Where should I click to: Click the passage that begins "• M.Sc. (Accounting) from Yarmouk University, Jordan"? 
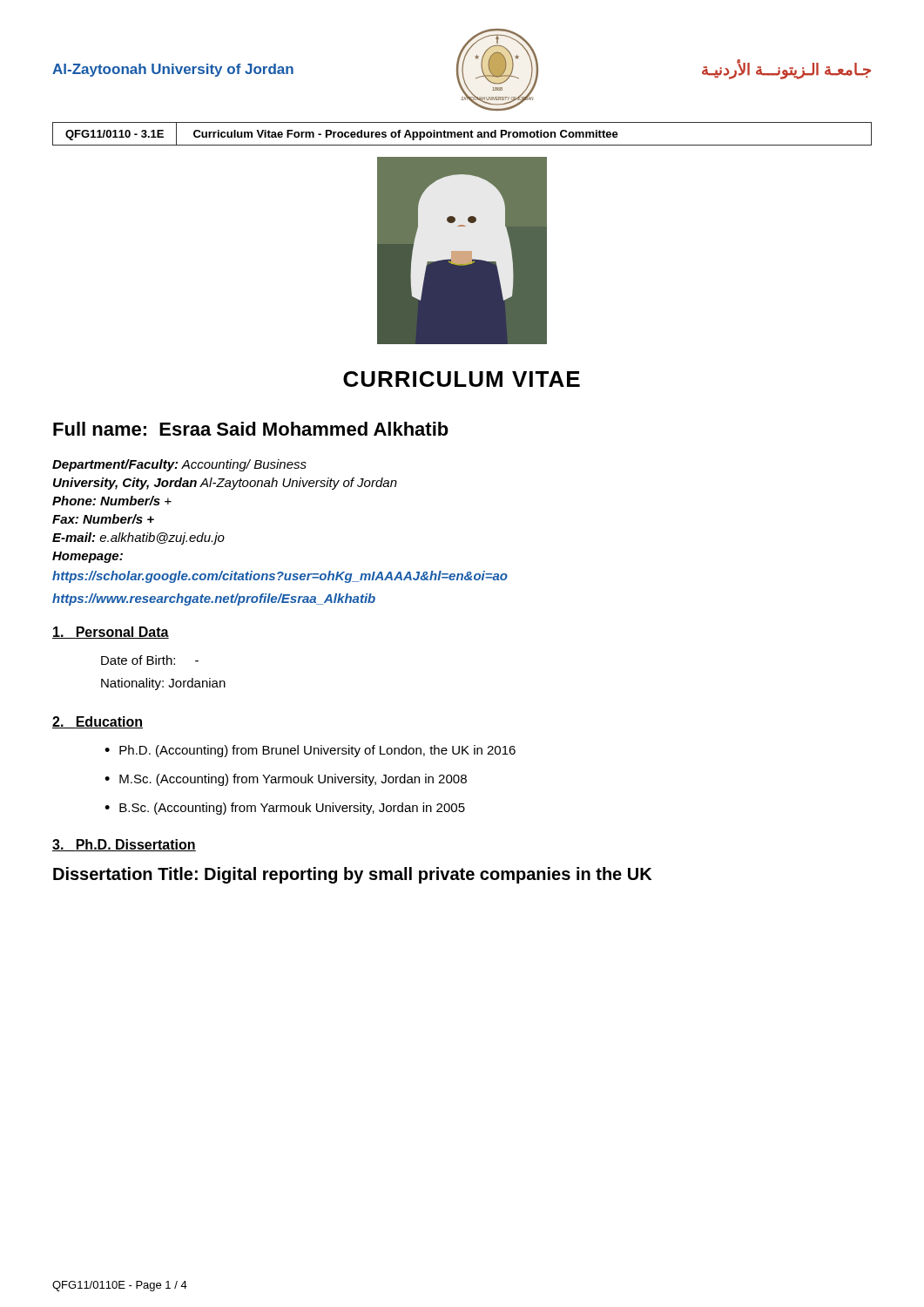pyautogui.click(x=286, y=779)
